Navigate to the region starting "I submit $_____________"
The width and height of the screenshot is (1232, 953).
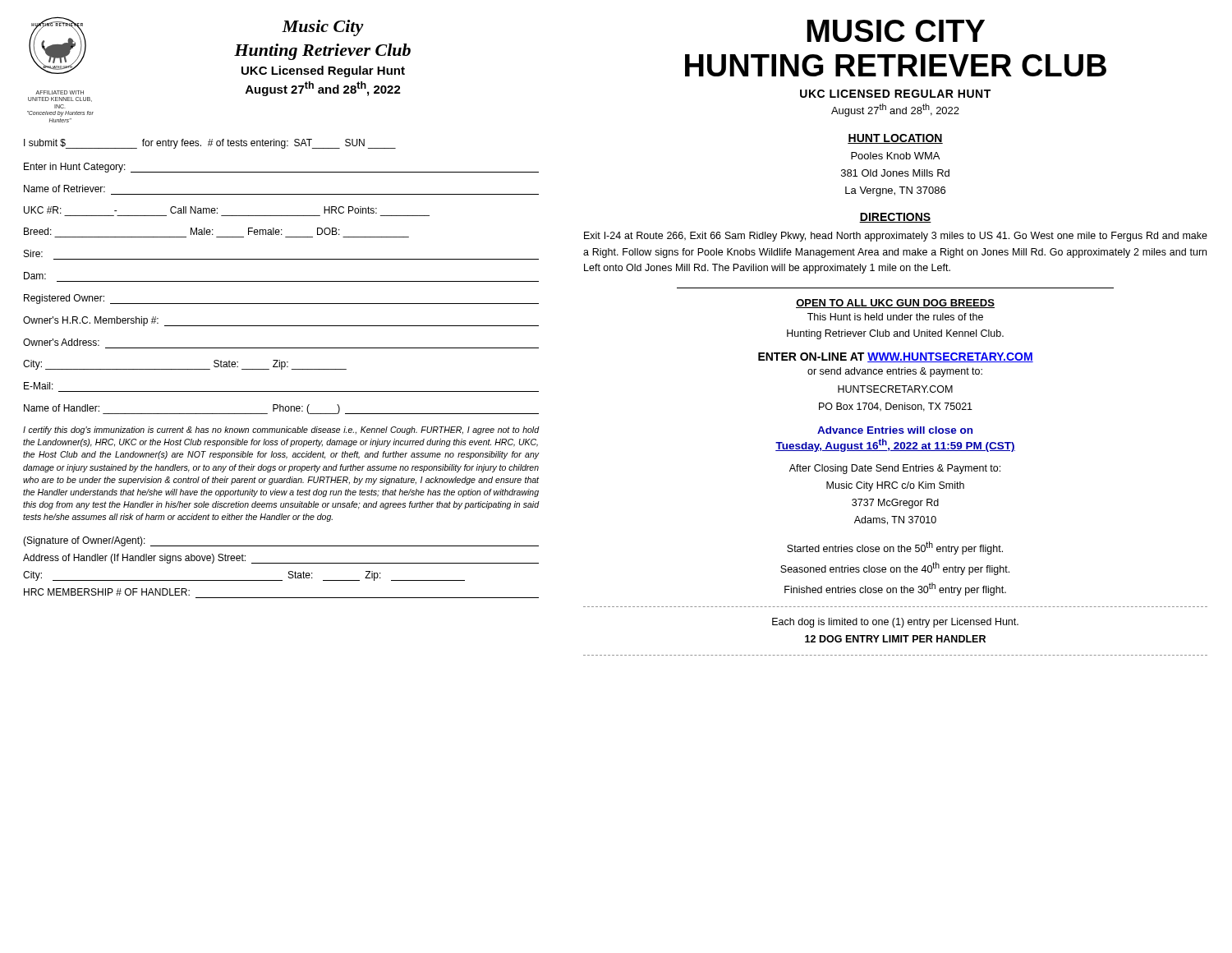click(x=209, y=143)
